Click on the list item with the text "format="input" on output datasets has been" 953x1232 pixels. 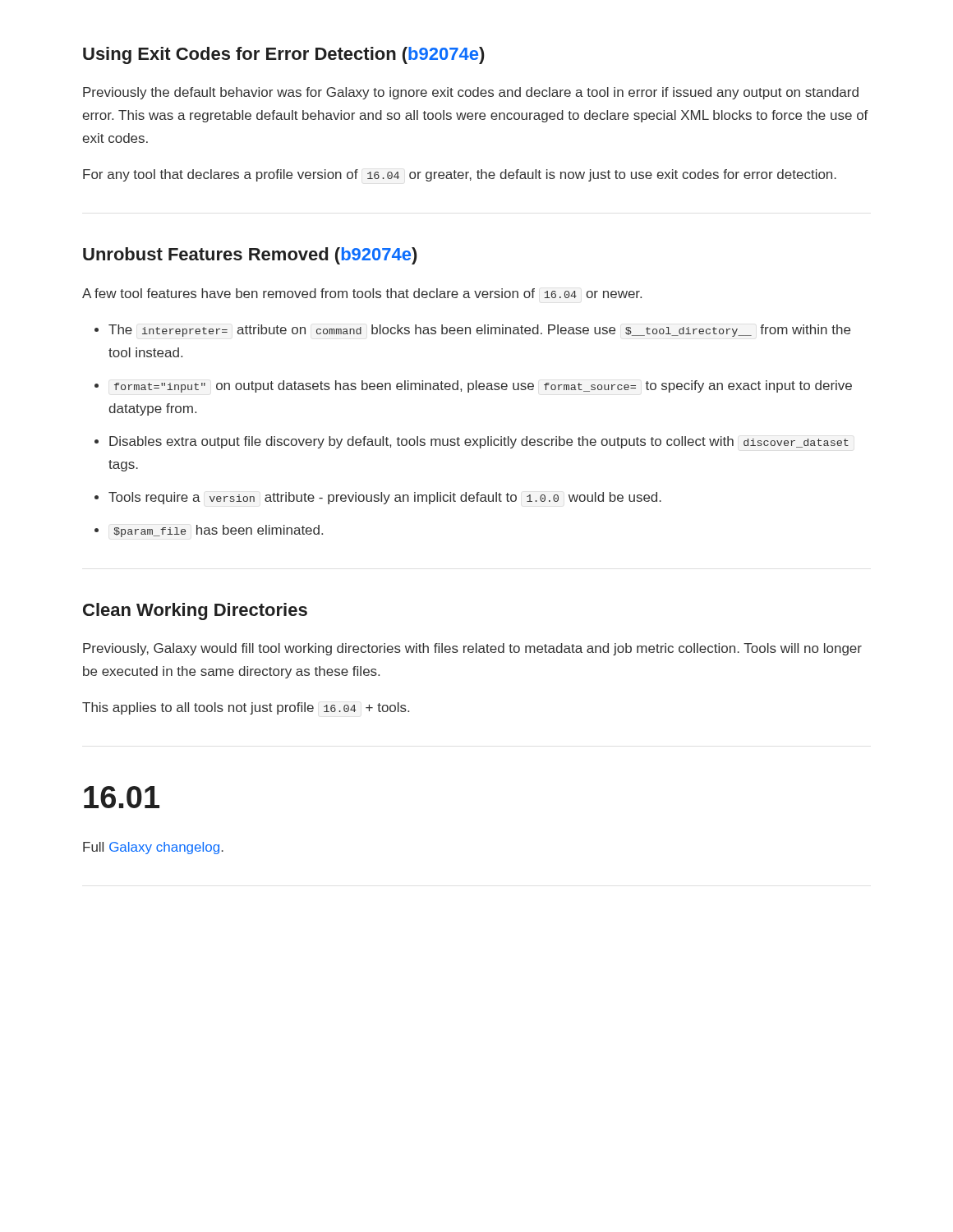(x=481, y=397)
